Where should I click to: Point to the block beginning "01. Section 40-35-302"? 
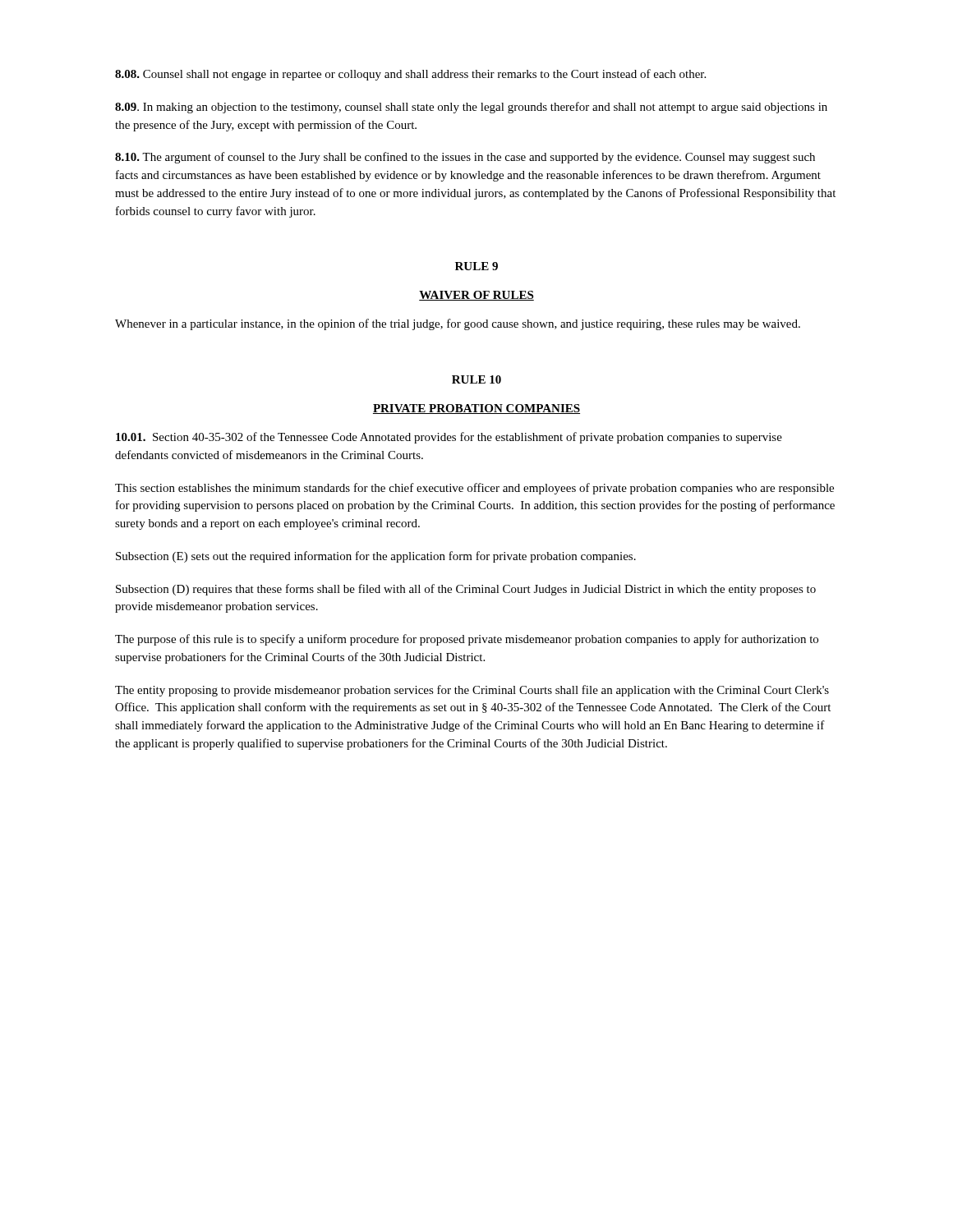tap(448, 446)
